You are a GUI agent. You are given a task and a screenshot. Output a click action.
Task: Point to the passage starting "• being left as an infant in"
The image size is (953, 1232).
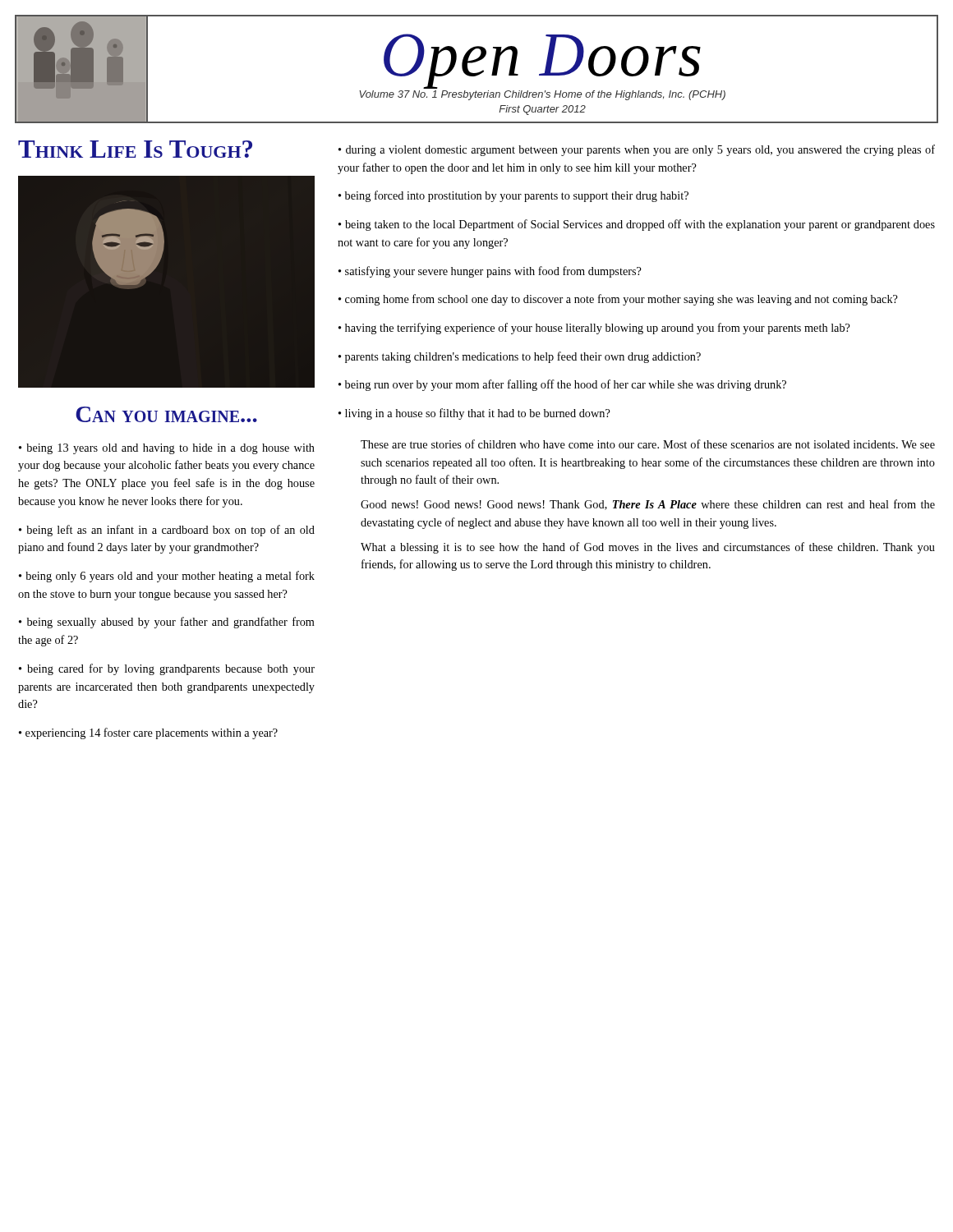[166, 538]
